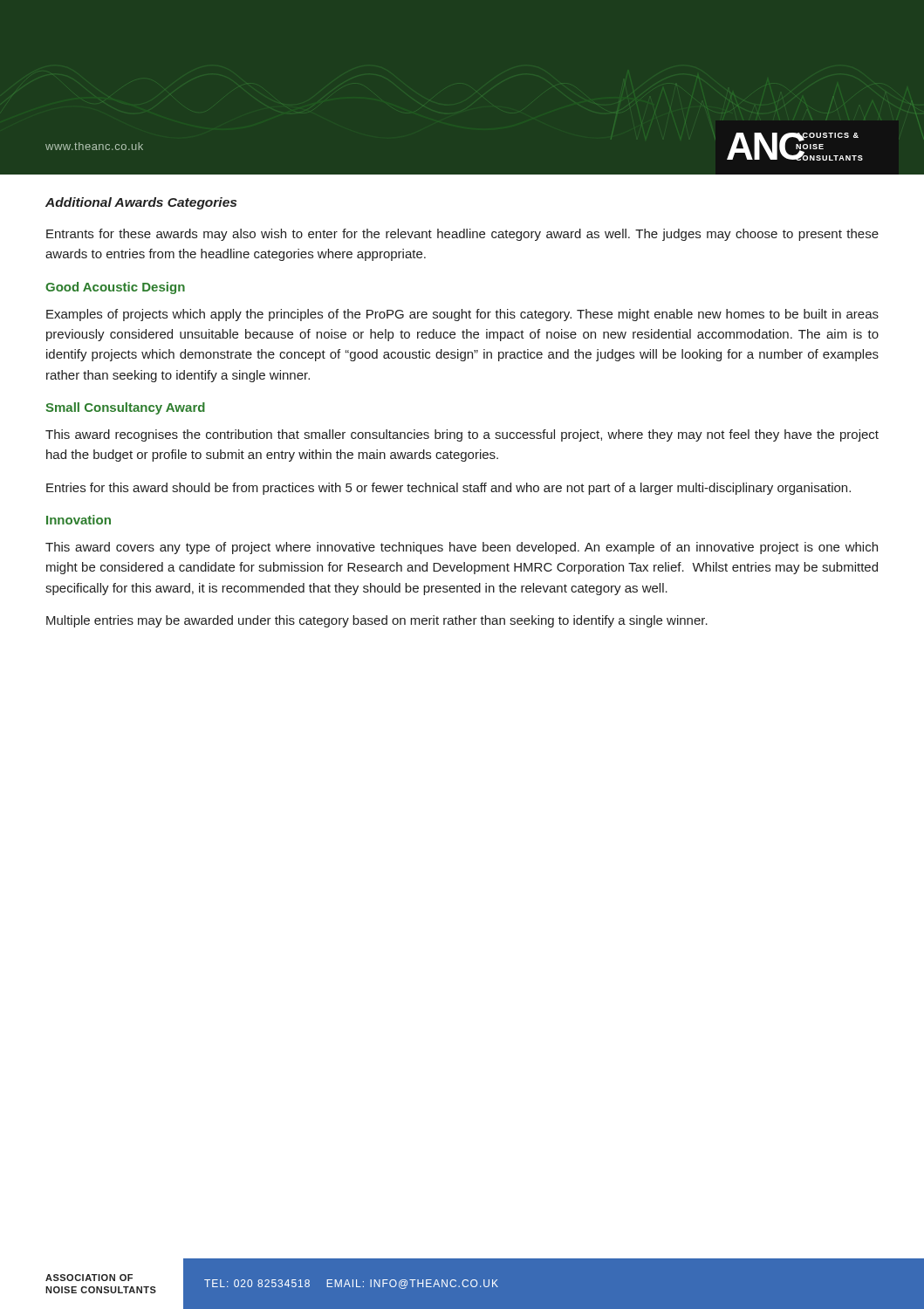Select the passage starting "This award recognises the"
Viewport: 924px width, 1309px height.
click(x=462, y=444)
